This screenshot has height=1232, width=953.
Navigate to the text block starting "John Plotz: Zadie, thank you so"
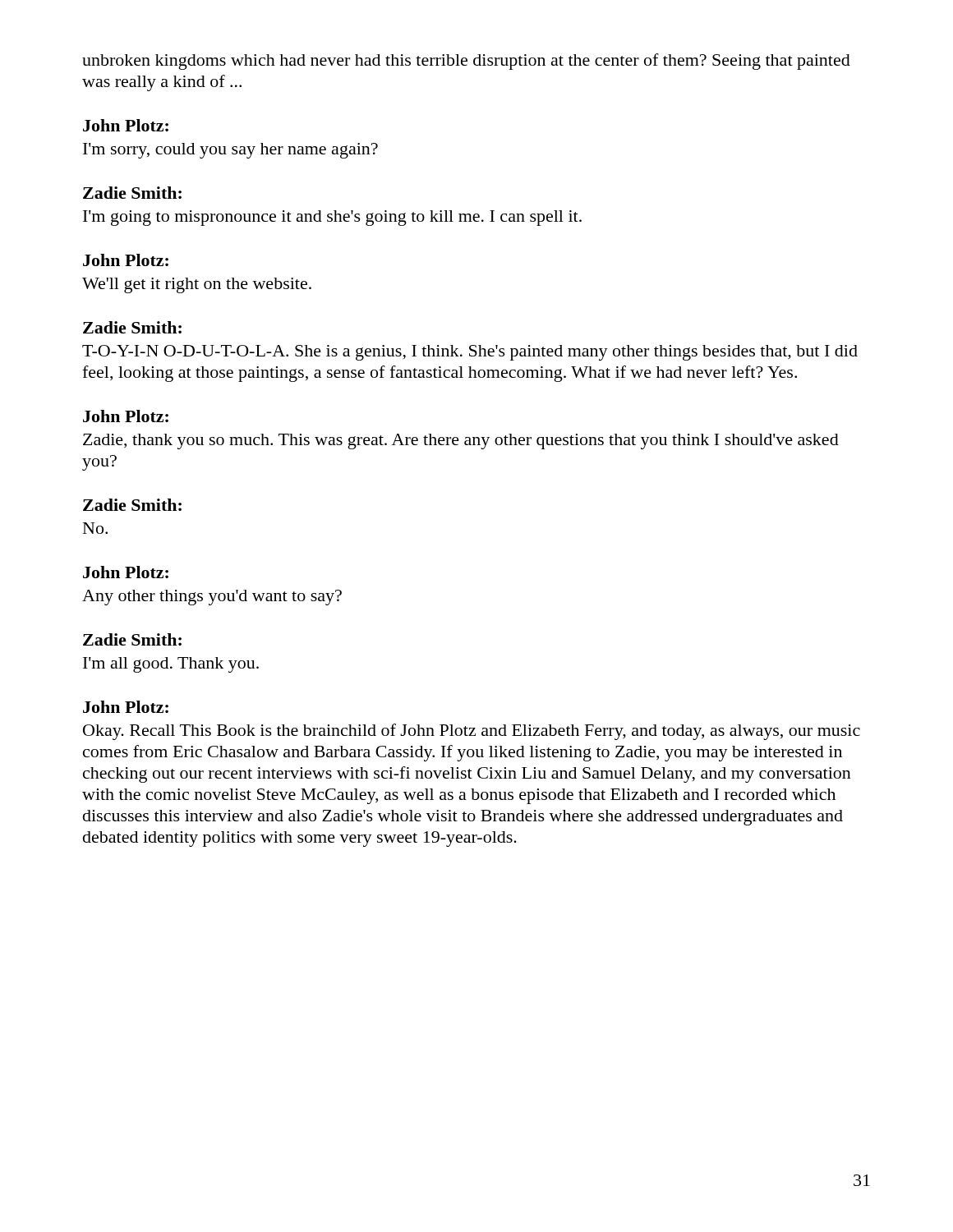[476, 439]
